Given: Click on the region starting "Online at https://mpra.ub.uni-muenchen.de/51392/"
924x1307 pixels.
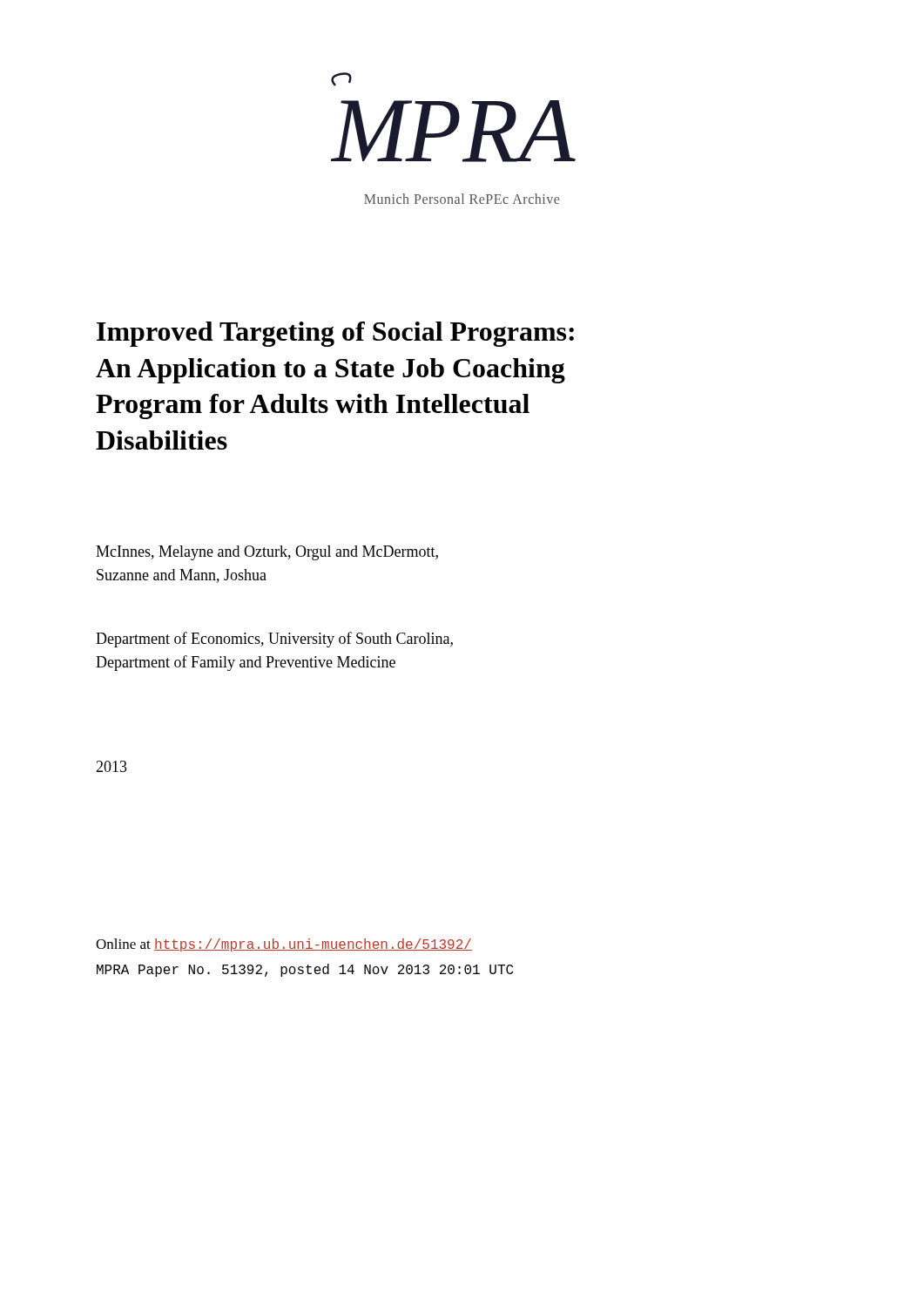Looking at the screenshot, I should click(392, 957).
